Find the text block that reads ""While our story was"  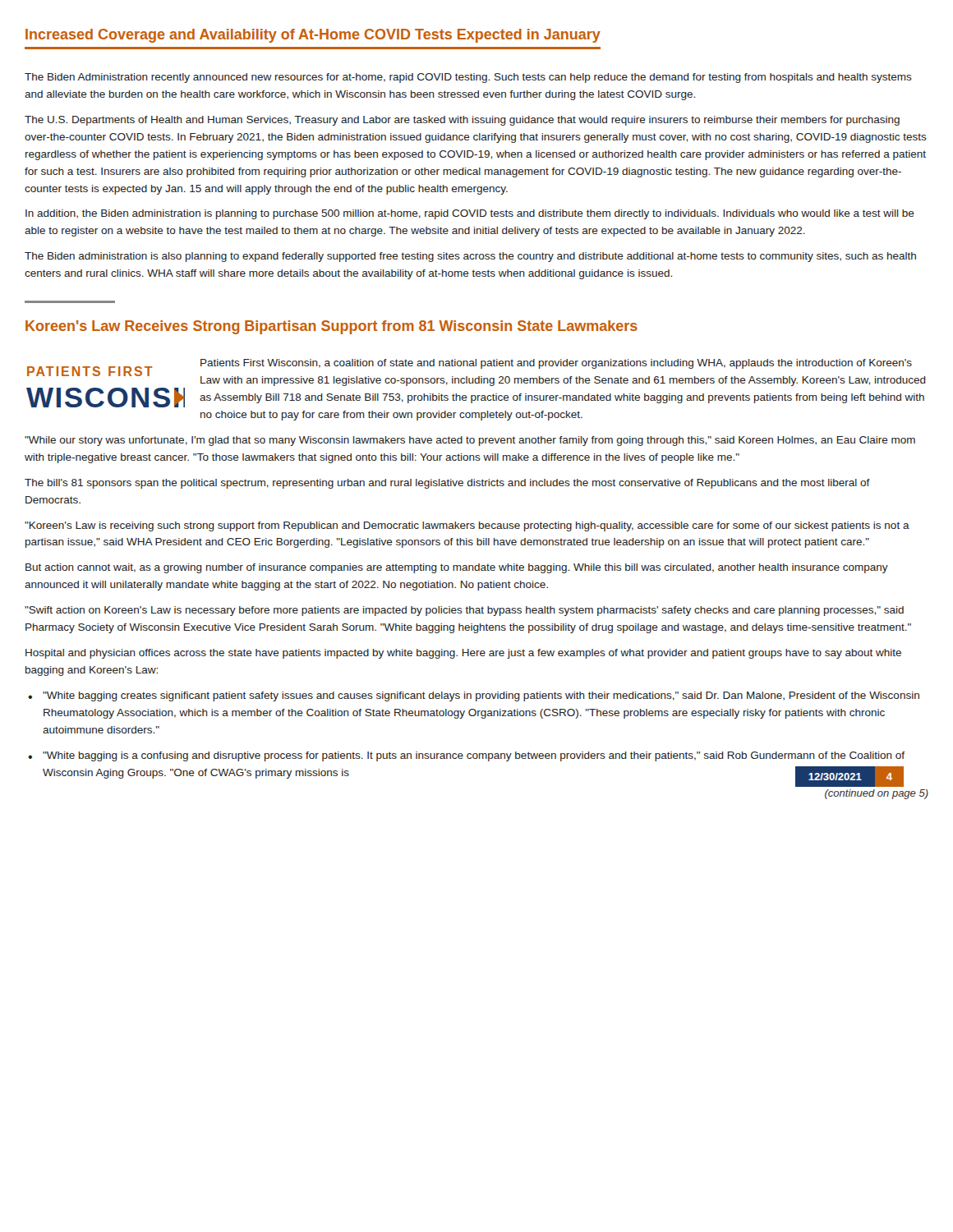(x=470, y=448)
